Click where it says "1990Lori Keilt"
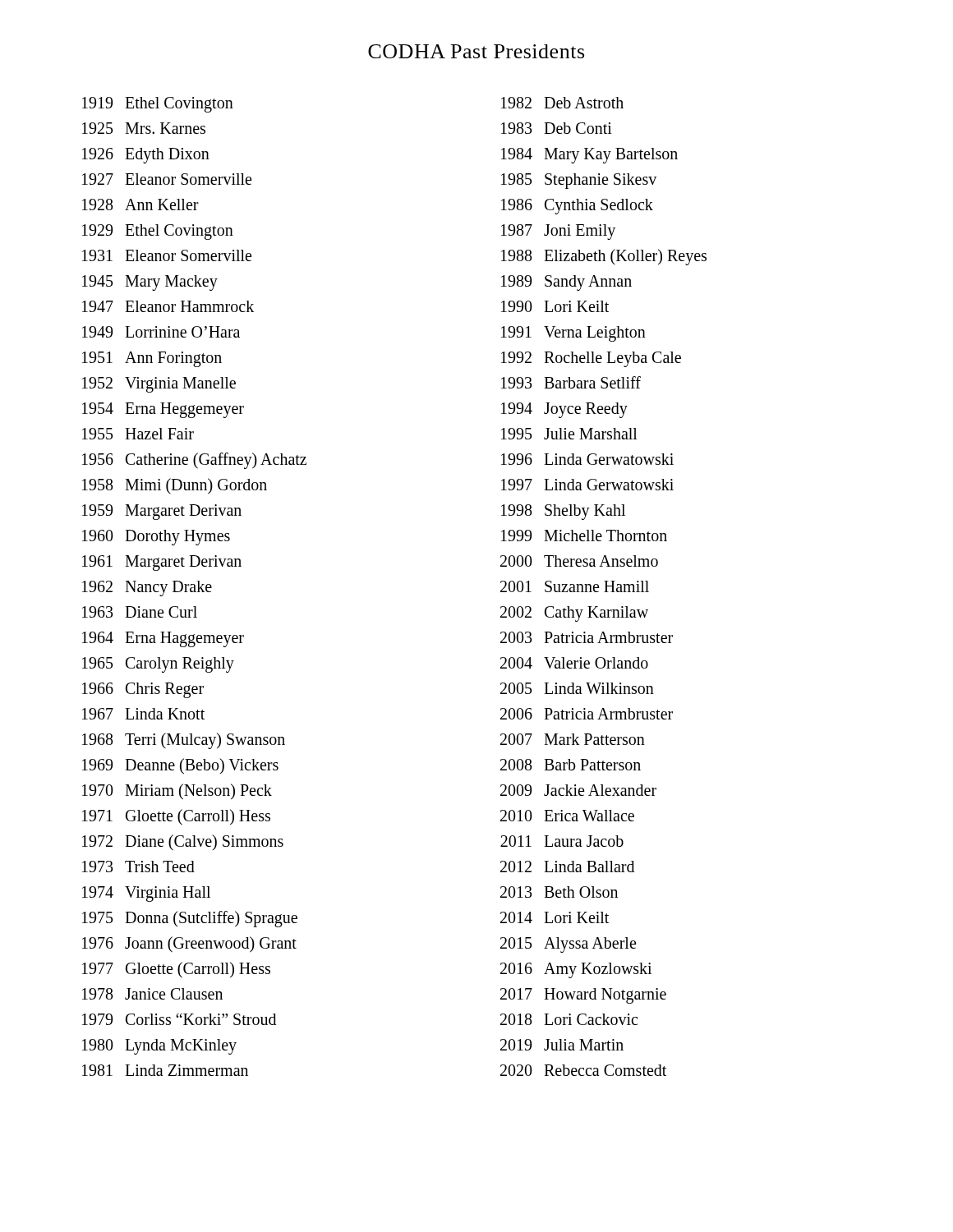Screen dimensions: 1232x953 pyautogui.click(x=547, y=307)
